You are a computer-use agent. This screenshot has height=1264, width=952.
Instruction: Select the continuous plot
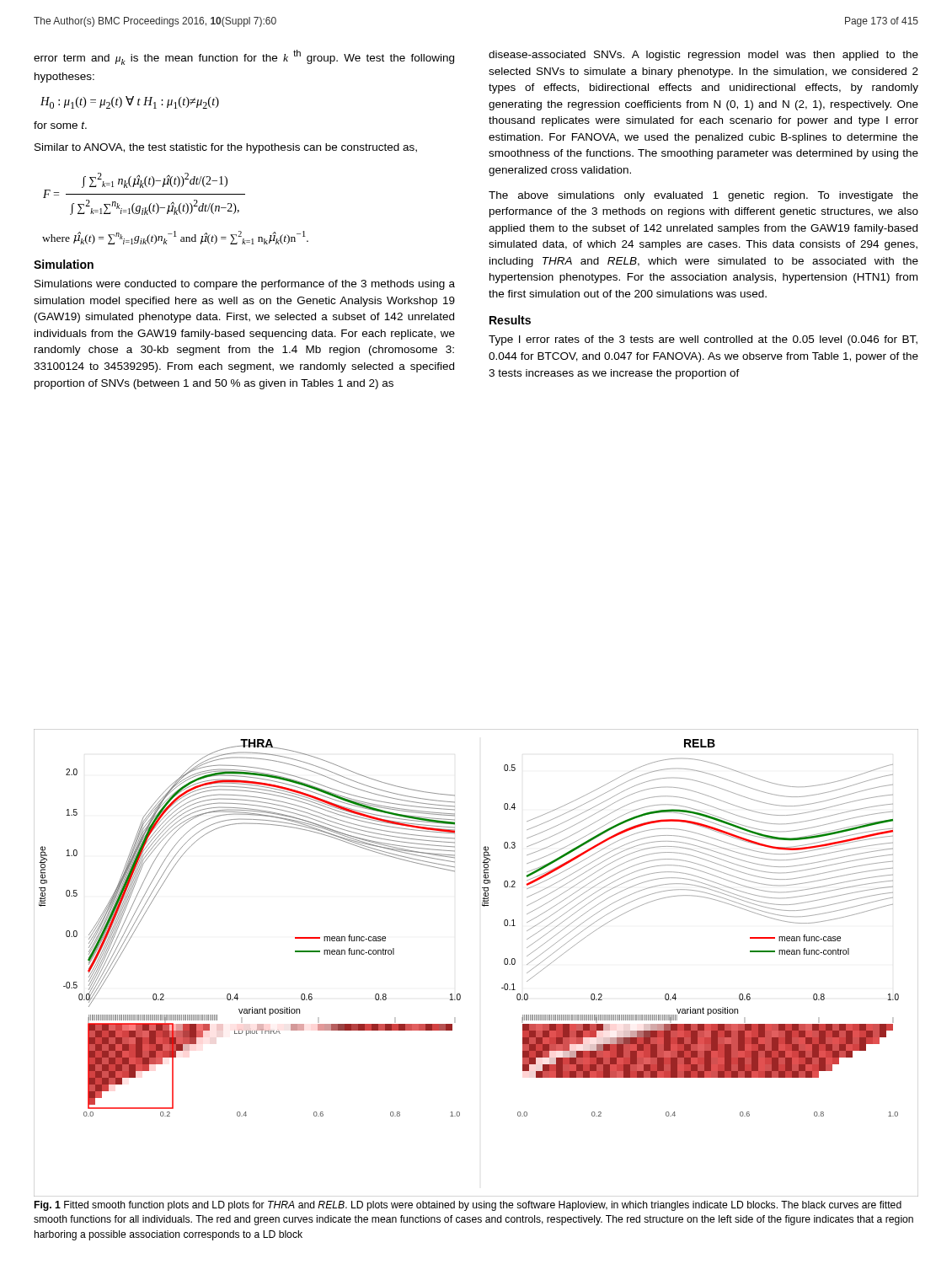coord(476,963)
